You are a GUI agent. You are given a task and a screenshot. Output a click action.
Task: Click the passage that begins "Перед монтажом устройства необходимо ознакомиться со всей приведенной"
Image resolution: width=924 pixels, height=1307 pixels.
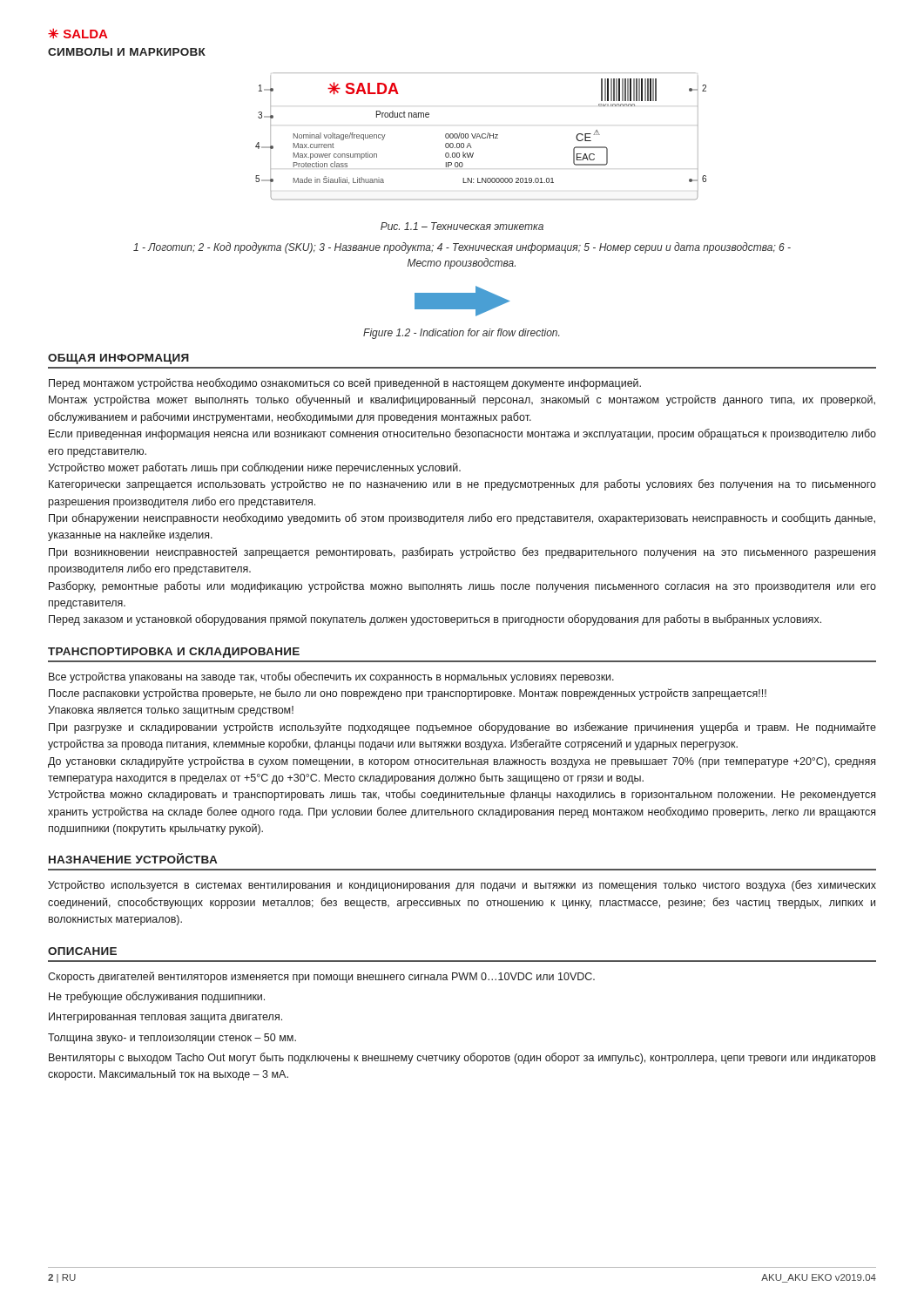(345, 384)
